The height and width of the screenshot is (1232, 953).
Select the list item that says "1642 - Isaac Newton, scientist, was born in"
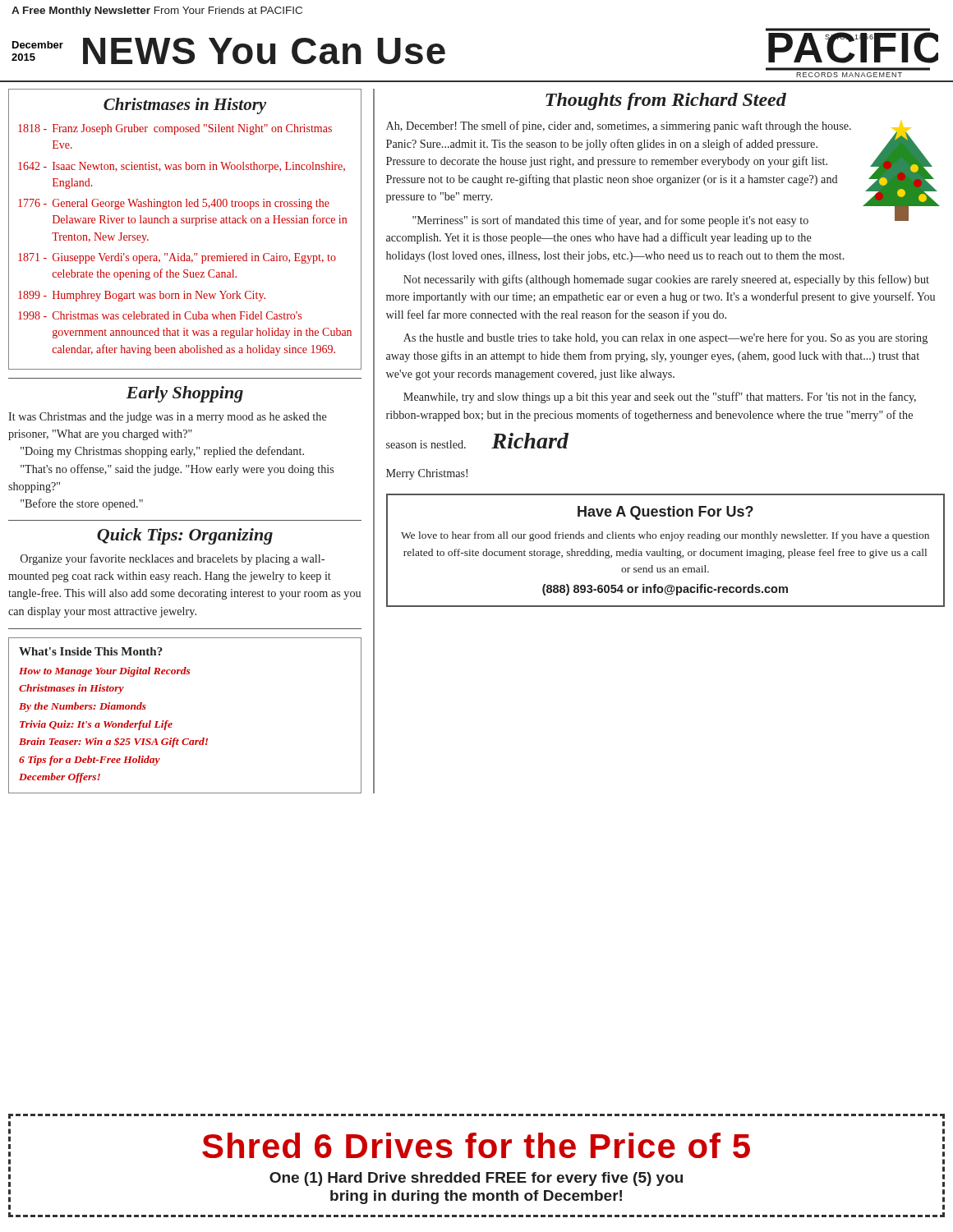(x=185, y=175)
